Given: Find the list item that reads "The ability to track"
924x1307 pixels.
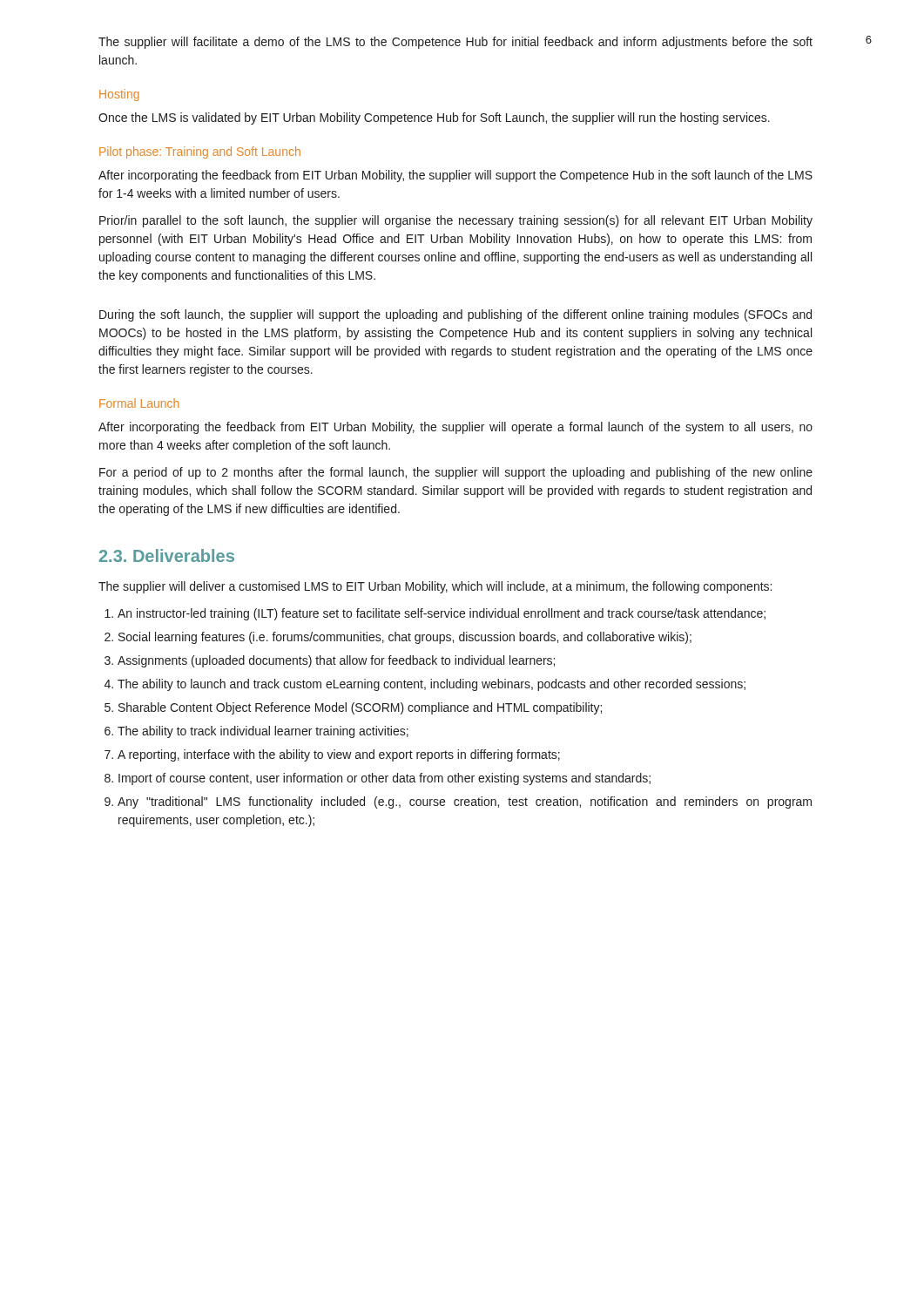Looking at the screenshot, I should tap(263, 731).
